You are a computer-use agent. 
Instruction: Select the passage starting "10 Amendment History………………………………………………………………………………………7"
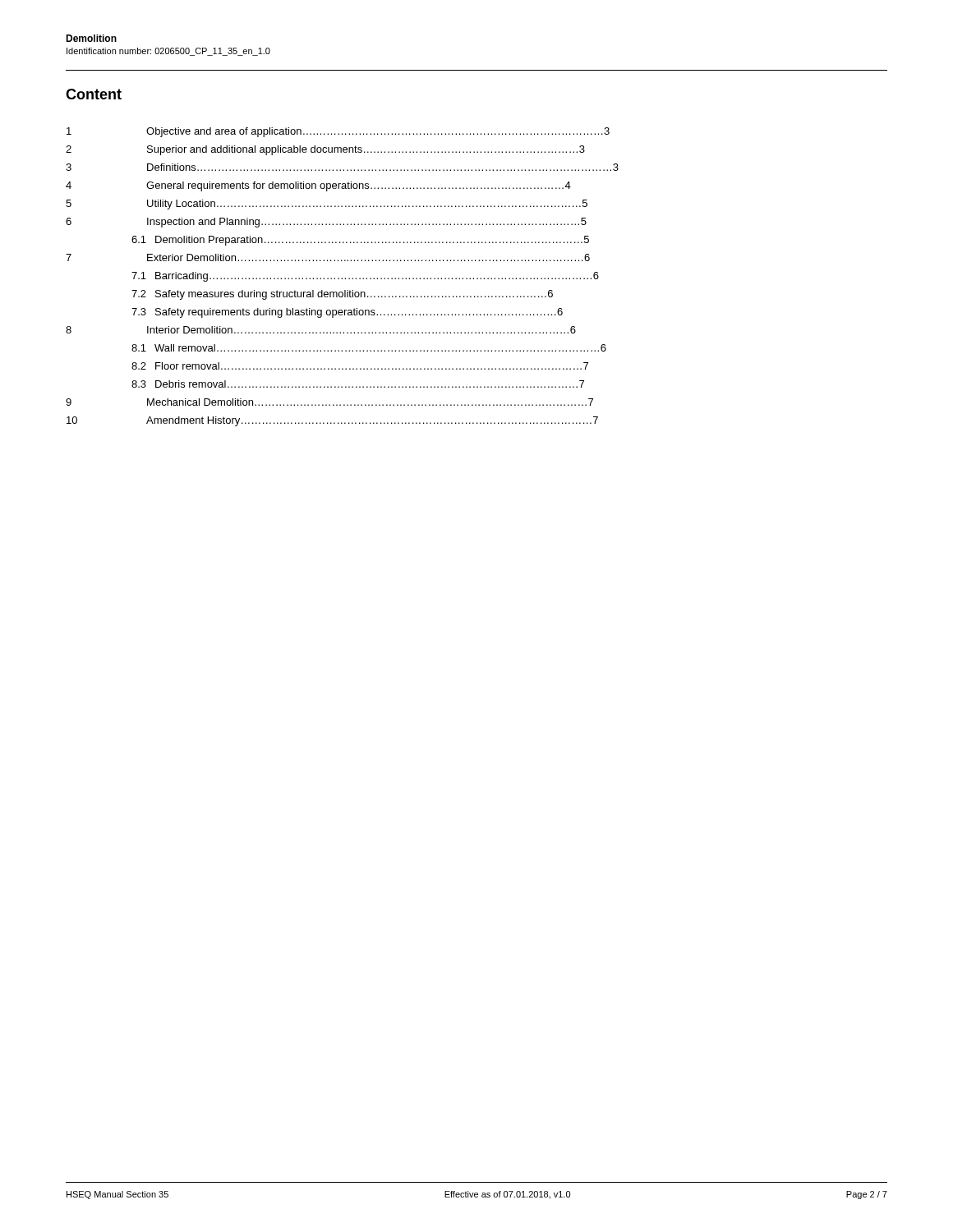coord(476,420)
